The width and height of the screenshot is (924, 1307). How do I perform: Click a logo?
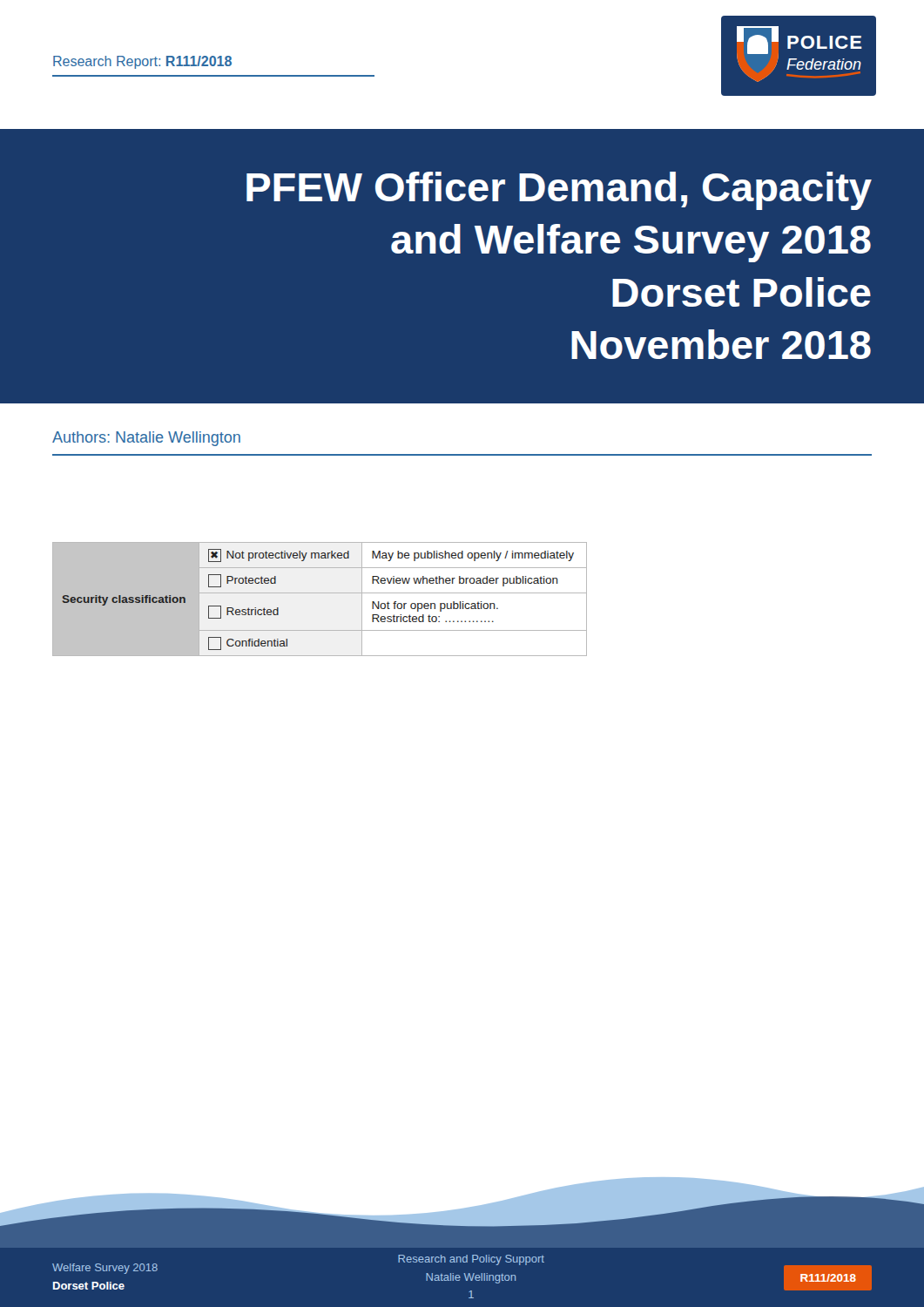799,56
